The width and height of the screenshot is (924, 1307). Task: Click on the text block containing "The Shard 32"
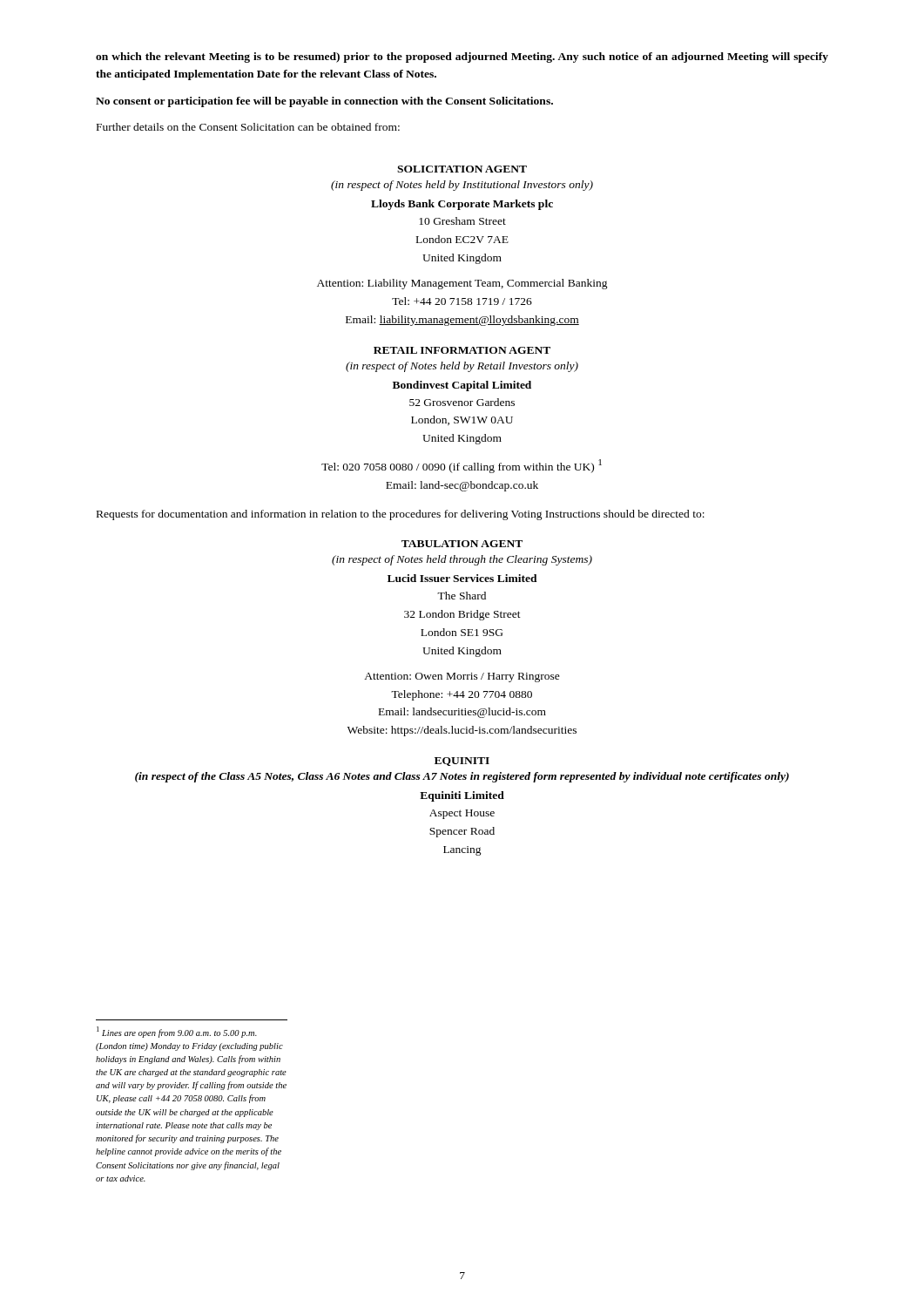[462, 623]
